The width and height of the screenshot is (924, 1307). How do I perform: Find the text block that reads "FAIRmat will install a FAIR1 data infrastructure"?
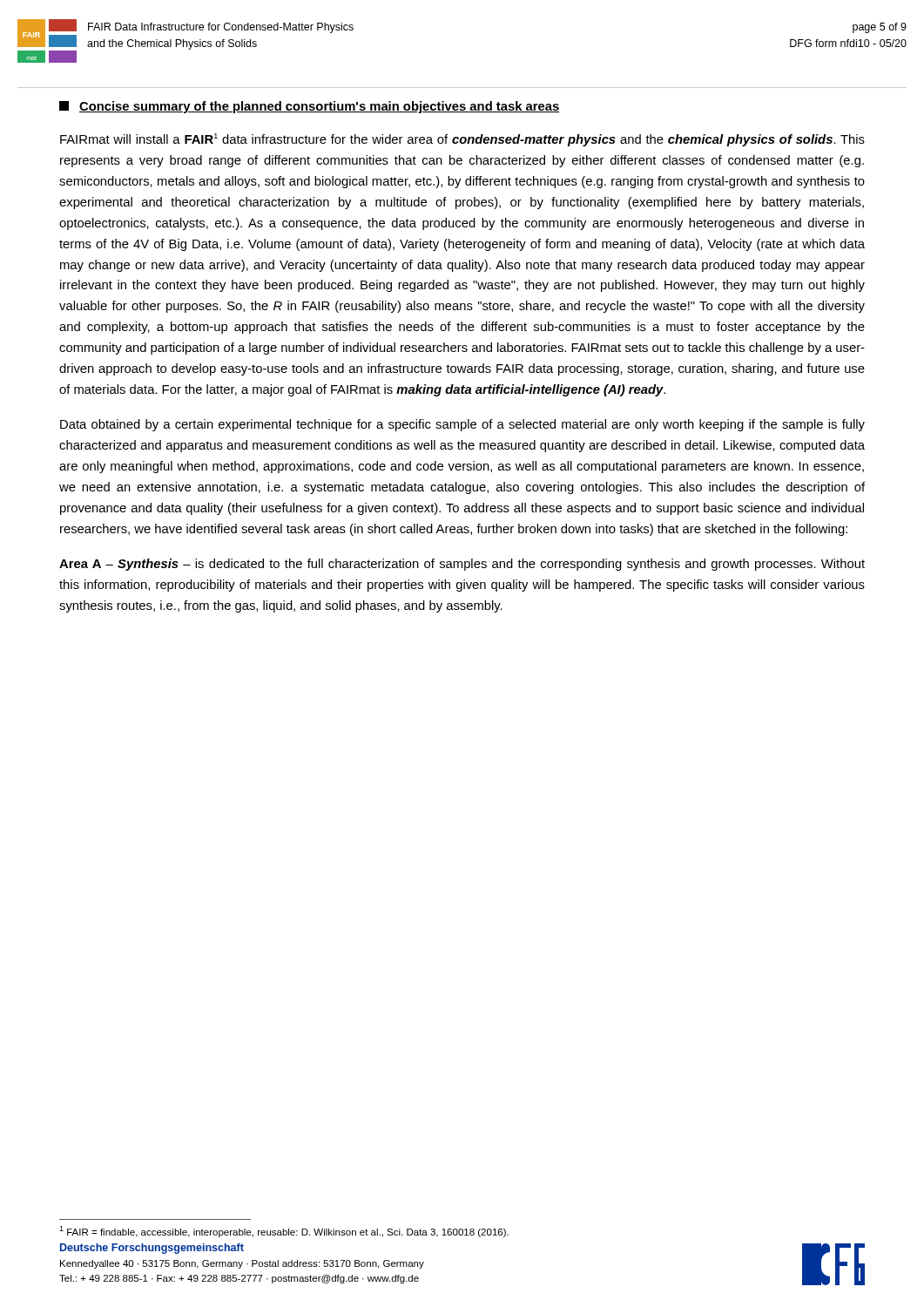click(x=462, y=264)
